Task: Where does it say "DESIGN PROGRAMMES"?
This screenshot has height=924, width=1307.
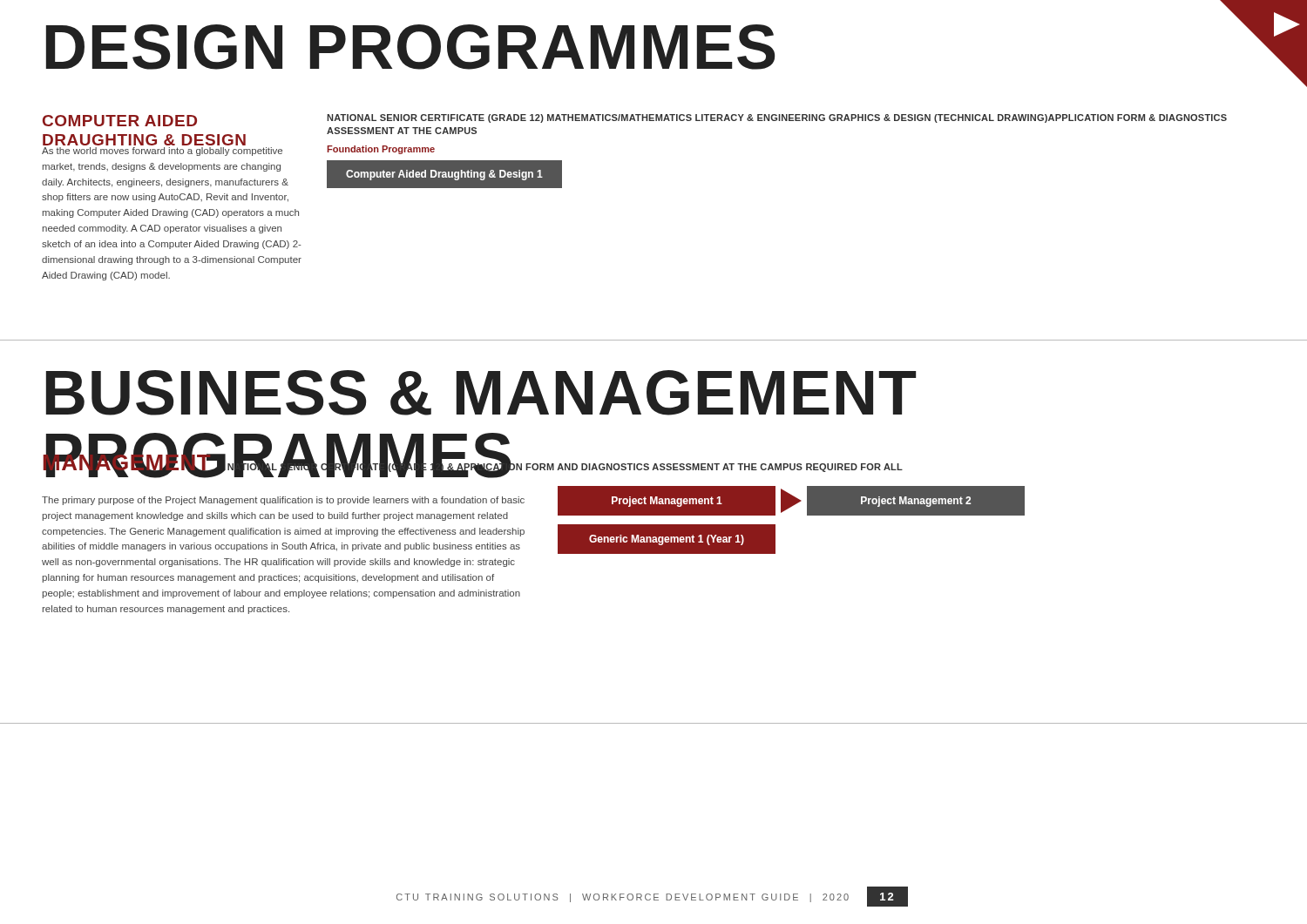Action: click(410, 47)
